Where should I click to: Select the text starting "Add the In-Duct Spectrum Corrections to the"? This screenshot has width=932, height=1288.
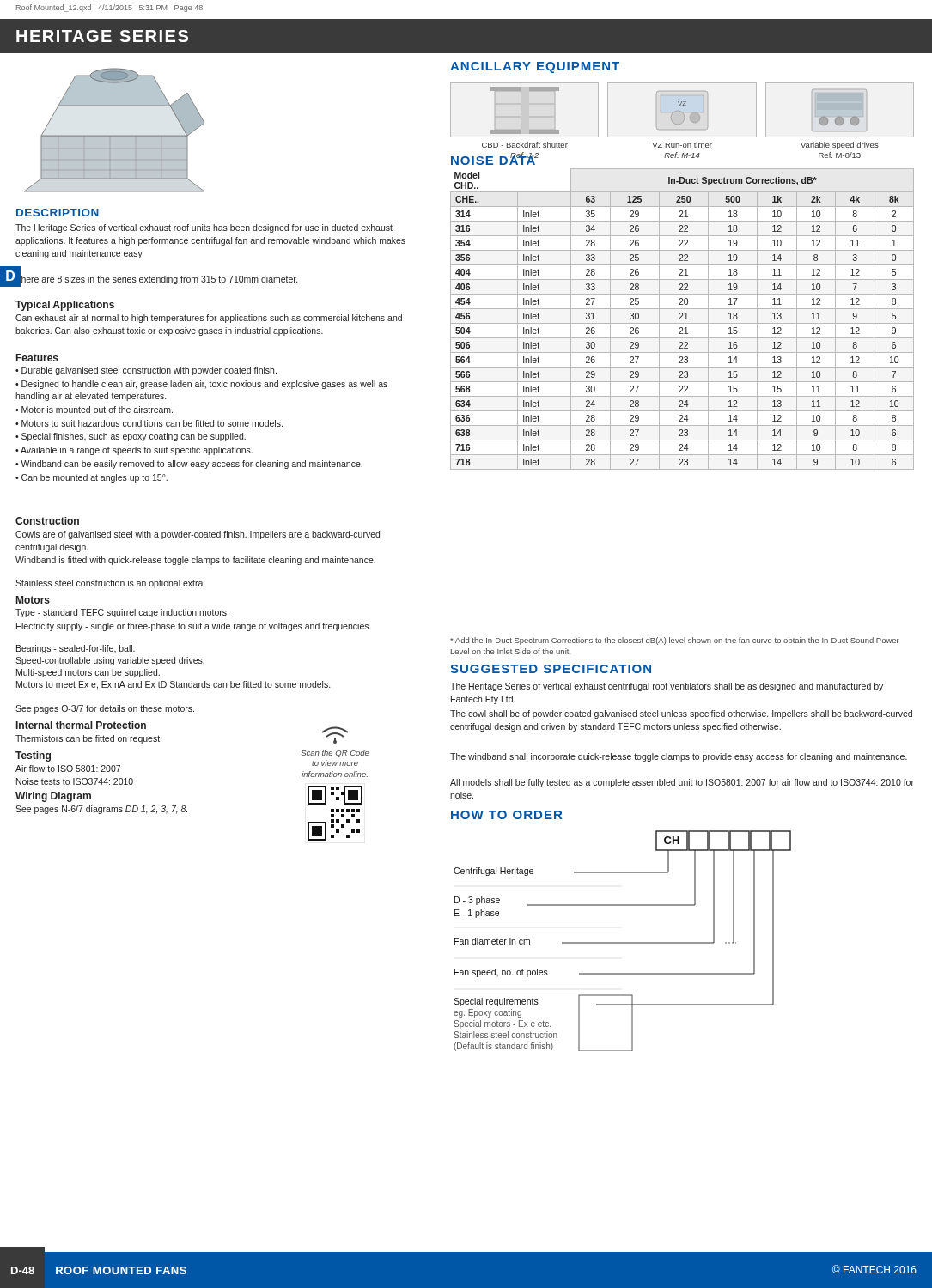(x=675, y=646)
